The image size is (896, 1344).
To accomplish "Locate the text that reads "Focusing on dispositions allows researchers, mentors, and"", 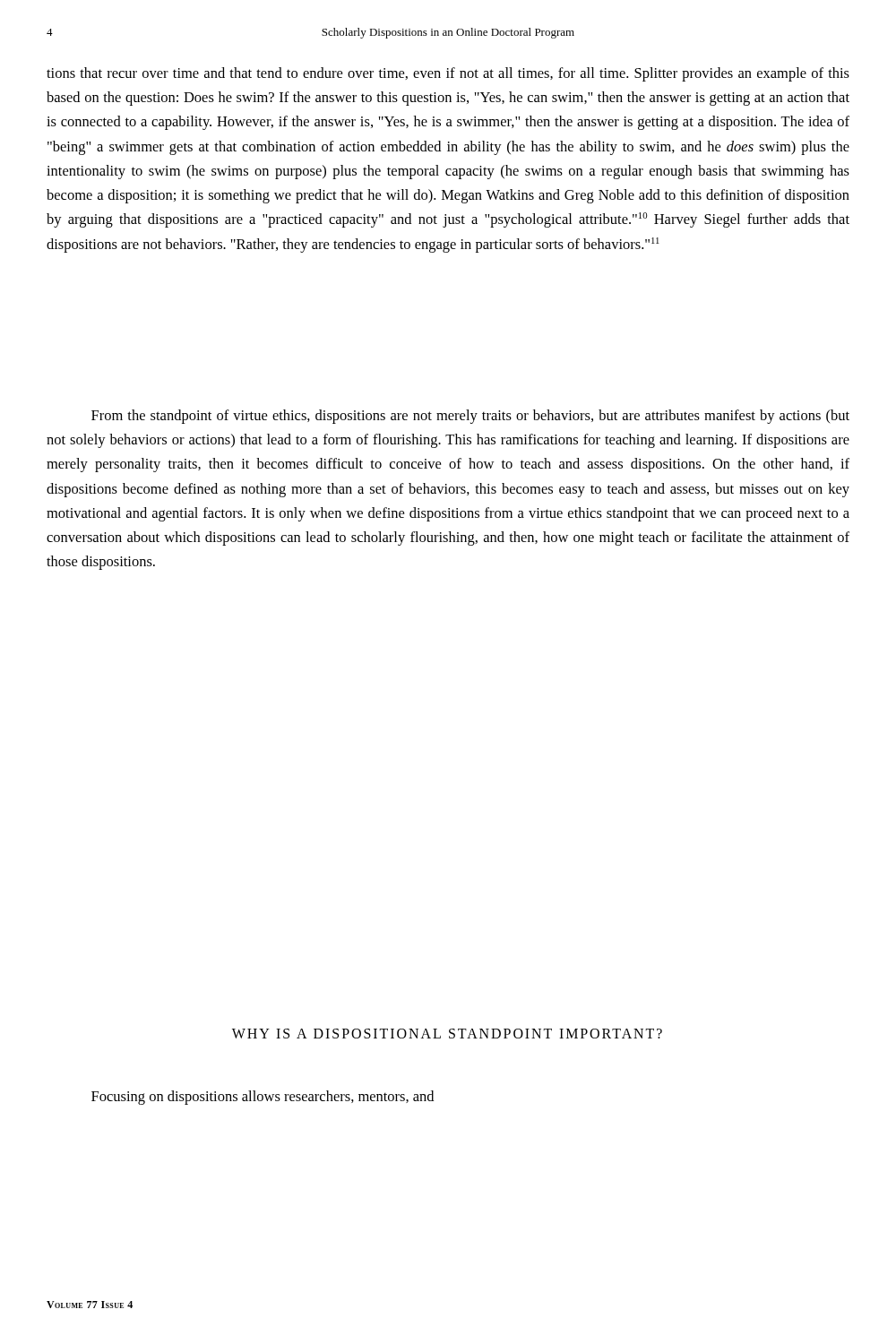I will coord(263,1096).
